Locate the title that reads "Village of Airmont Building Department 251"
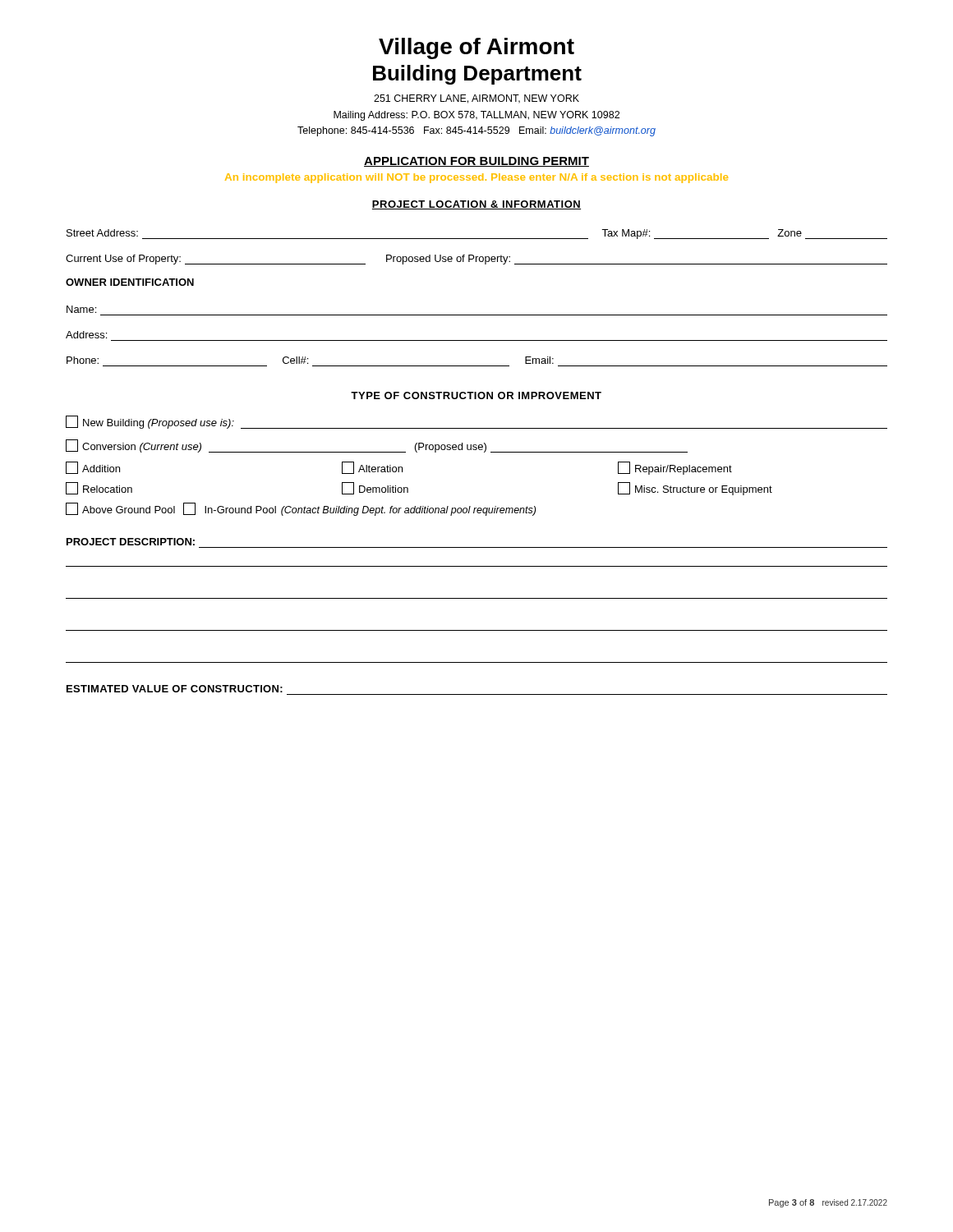 pyautogui.click(x=476, y=86)
